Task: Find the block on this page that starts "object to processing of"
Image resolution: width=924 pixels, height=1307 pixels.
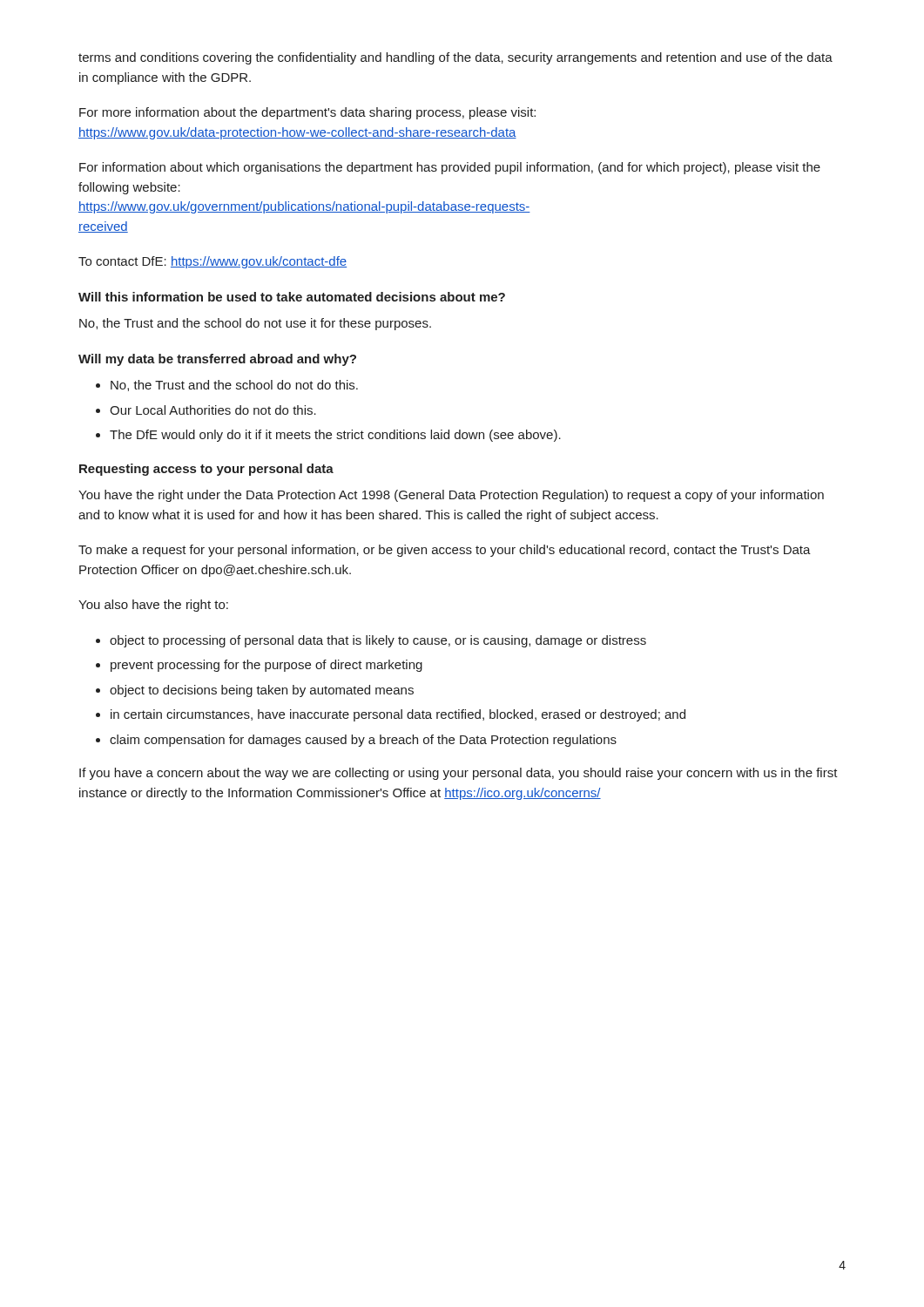Action: point(378,640)
